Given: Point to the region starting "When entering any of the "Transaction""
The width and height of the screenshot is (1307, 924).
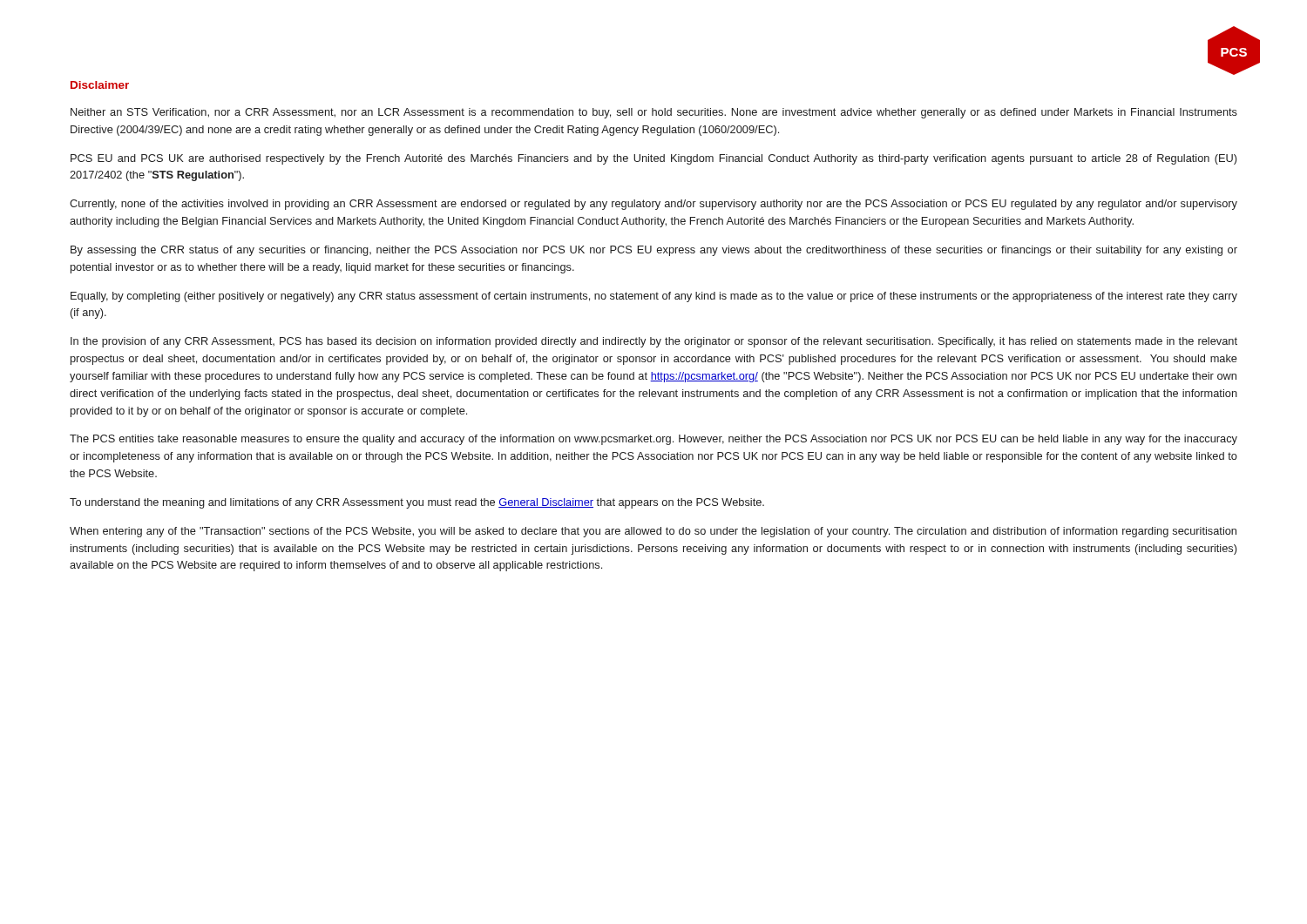Looking at the screenshot, I should click(x=654, y=548).
